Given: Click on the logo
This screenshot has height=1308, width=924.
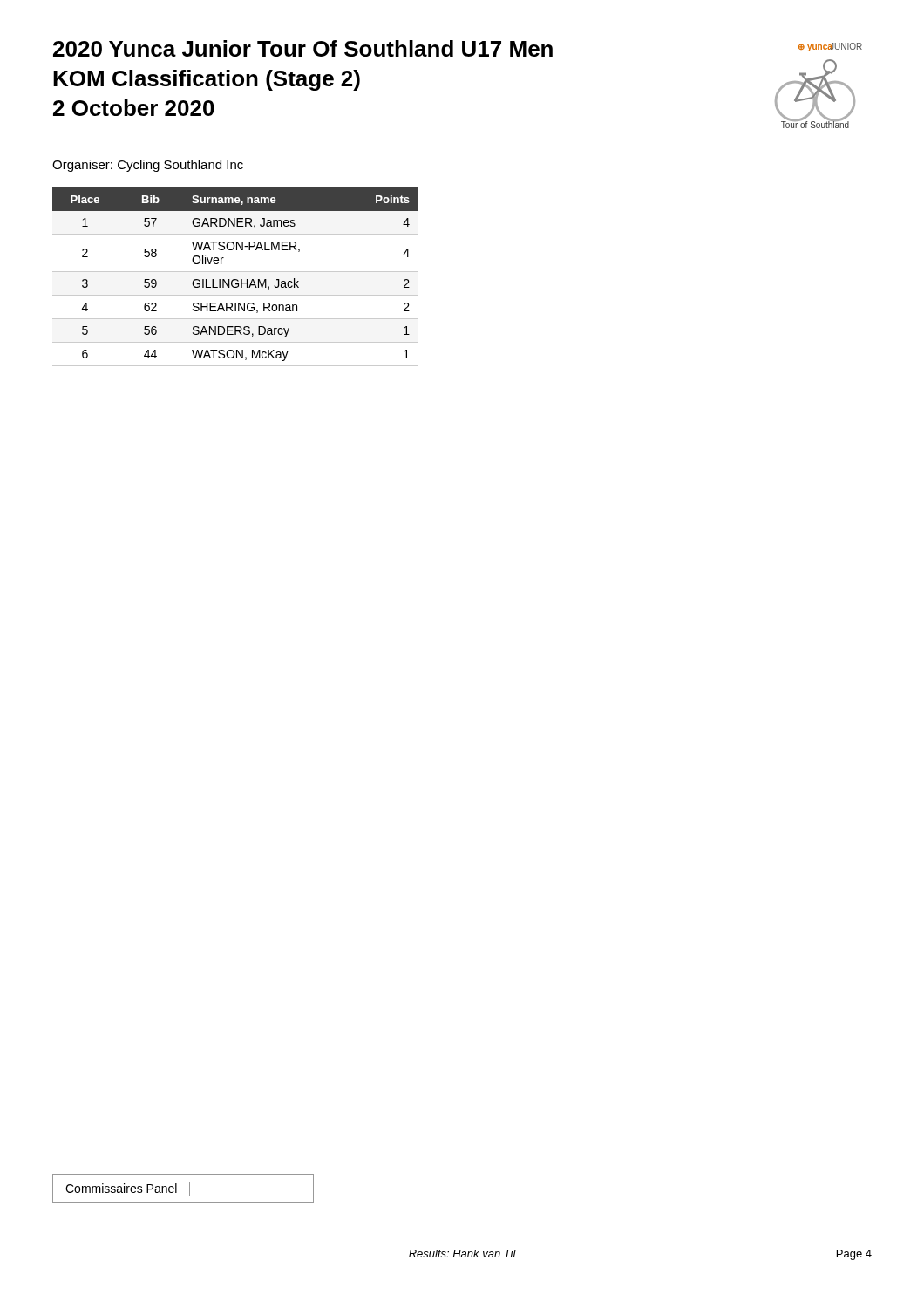Looking at the screenshot, I should [815, 84].
